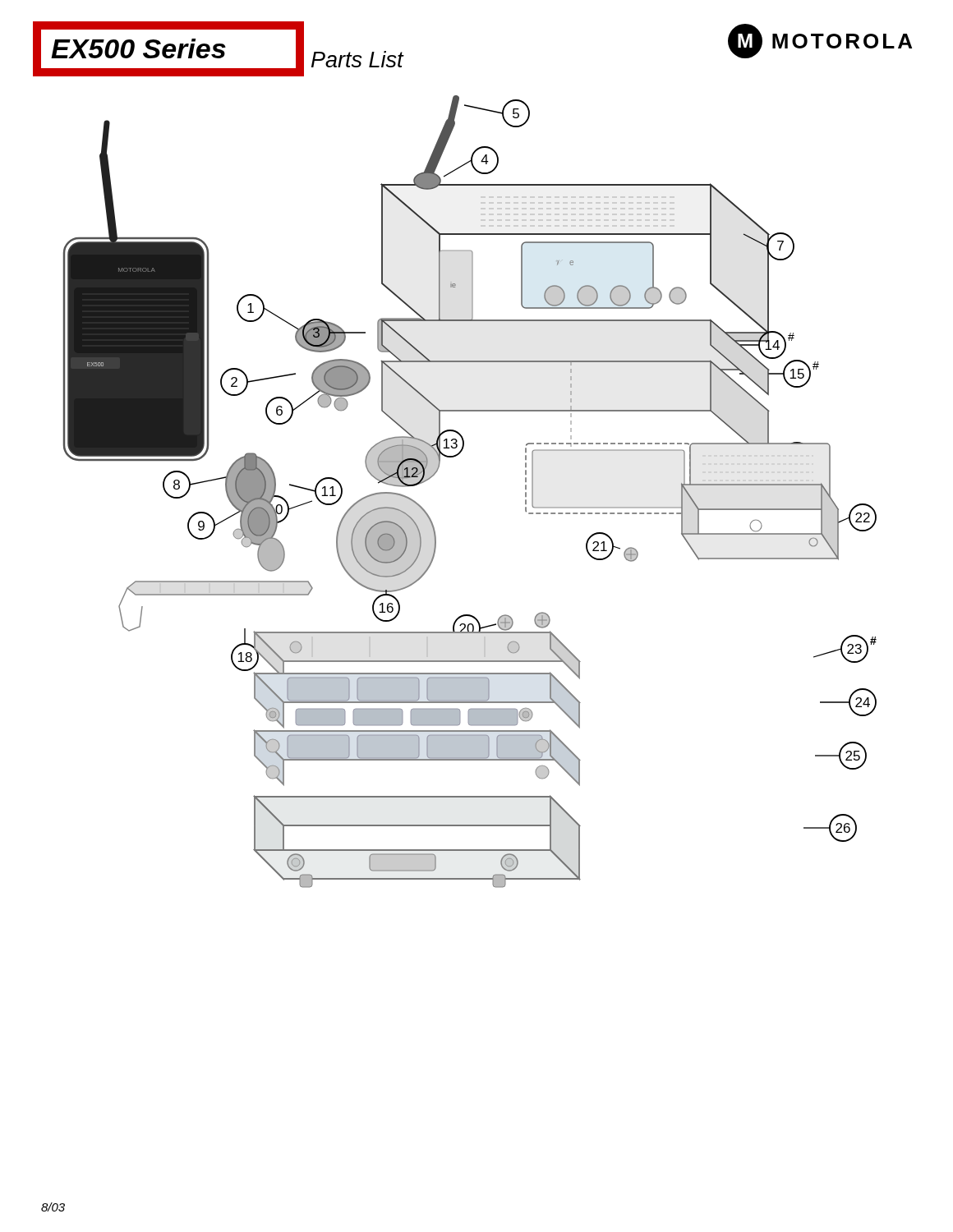
Task: Find "Parts List" on this page
Action: click(357, 60)
